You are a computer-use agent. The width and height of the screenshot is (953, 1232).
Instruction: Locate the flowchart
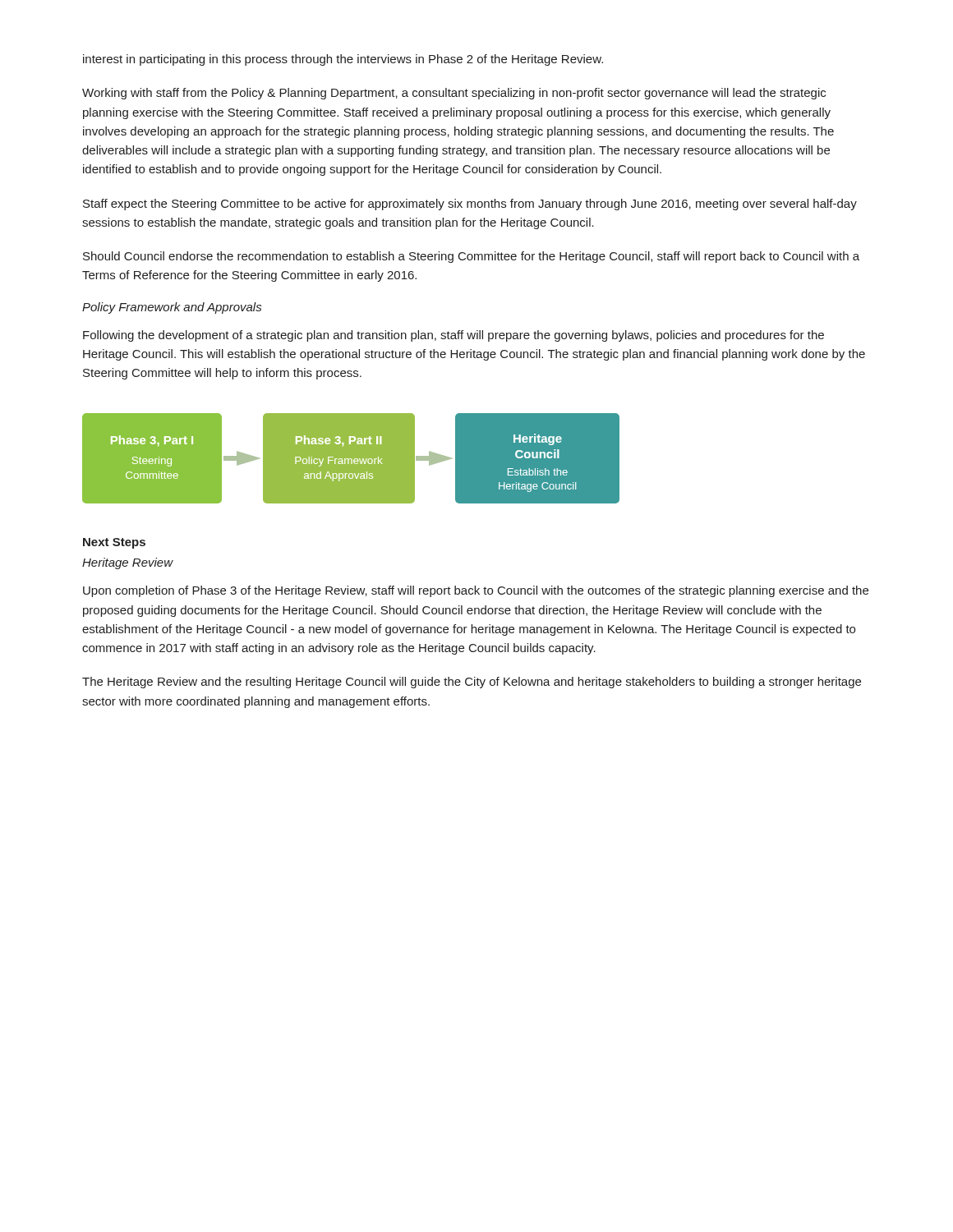click(476, 458)
